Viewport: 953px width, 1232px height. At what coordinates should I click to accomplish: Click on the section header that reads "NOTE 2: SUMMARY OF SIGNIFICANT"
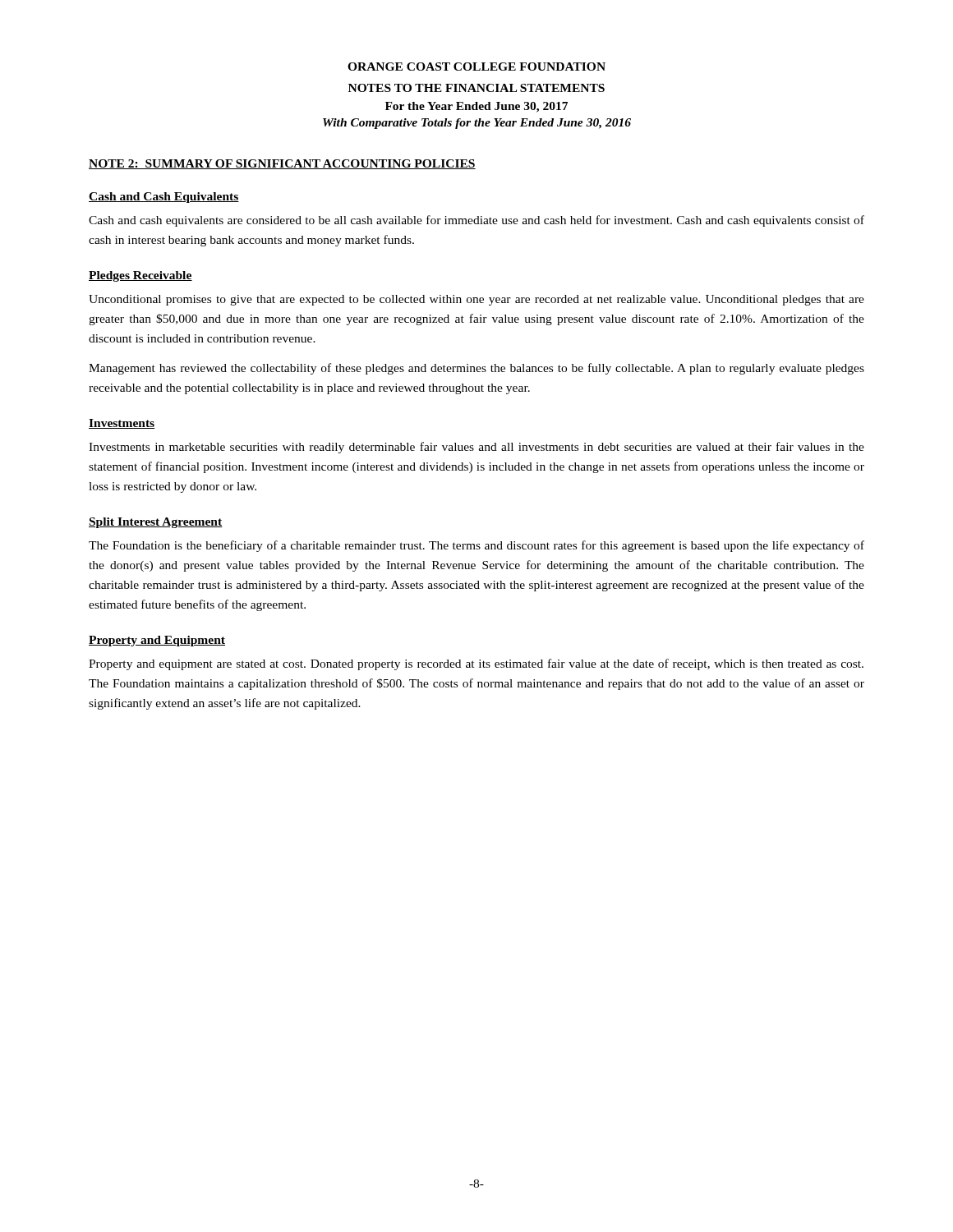pyautogui.click(x=282, y=163)
